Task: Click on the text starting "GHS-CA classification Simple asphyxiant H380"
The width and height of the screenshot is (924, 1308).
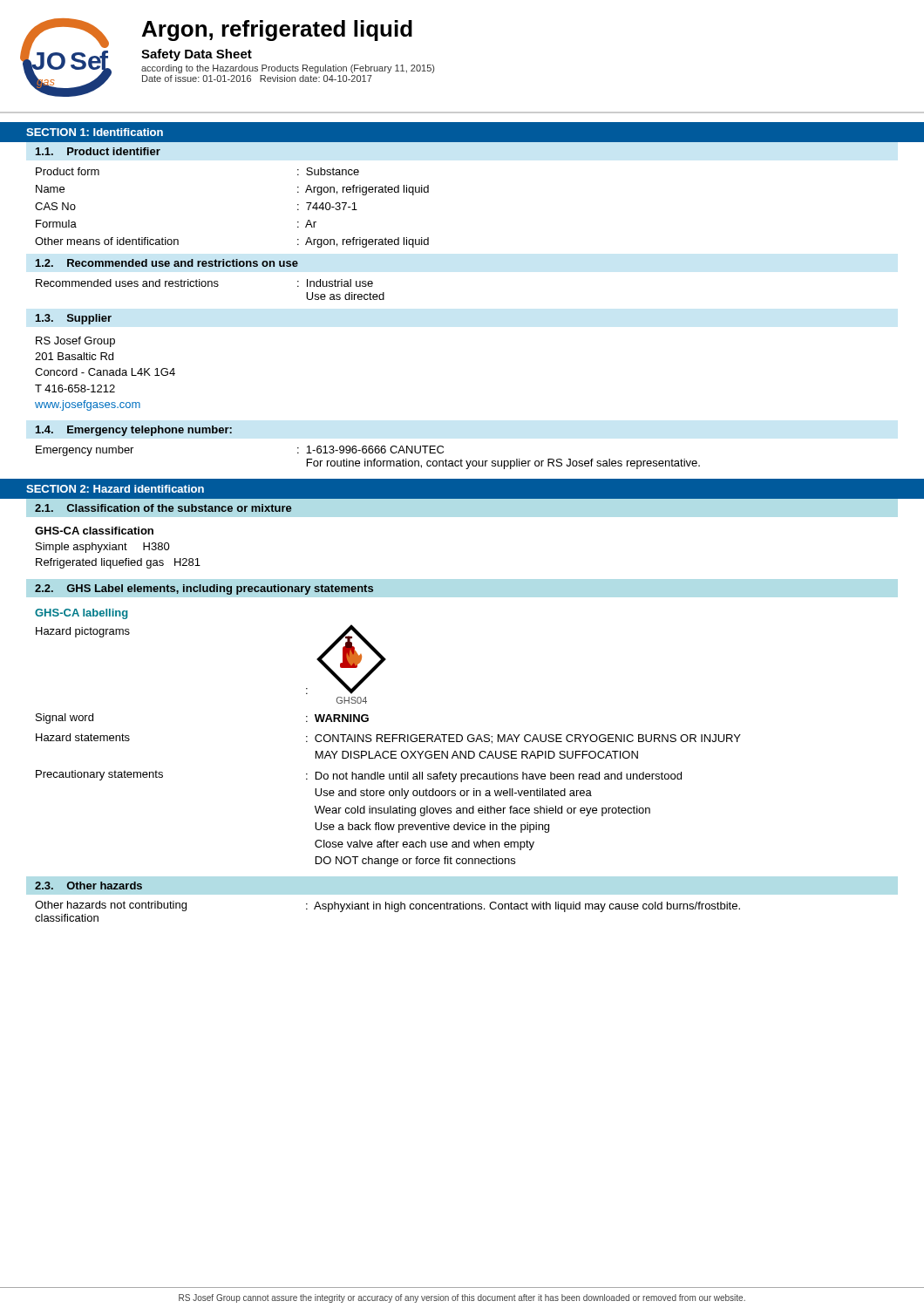Action: coord(94,531)
